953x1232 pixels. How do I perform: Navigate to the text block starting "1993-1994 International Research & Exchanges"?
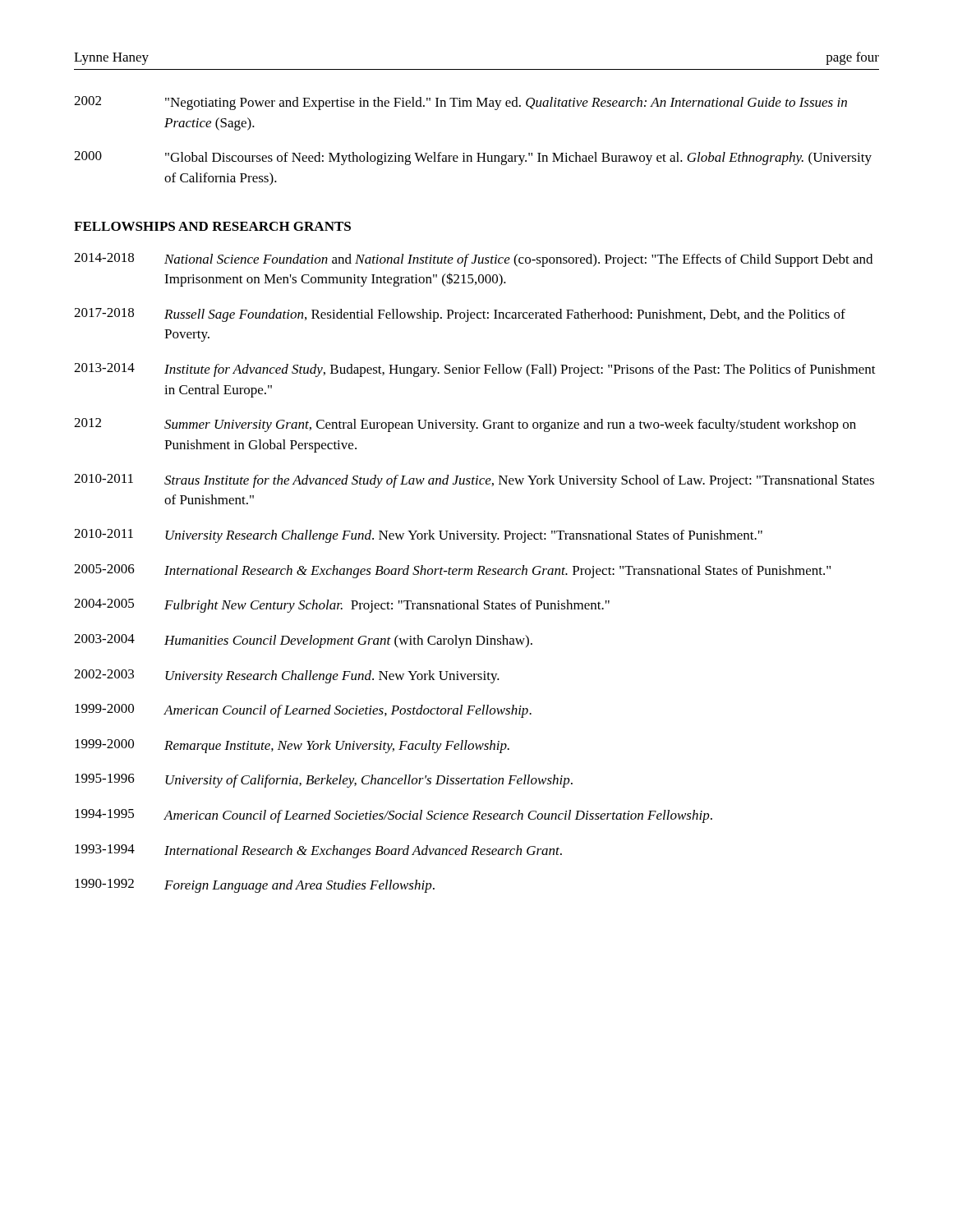coord(476,851)
